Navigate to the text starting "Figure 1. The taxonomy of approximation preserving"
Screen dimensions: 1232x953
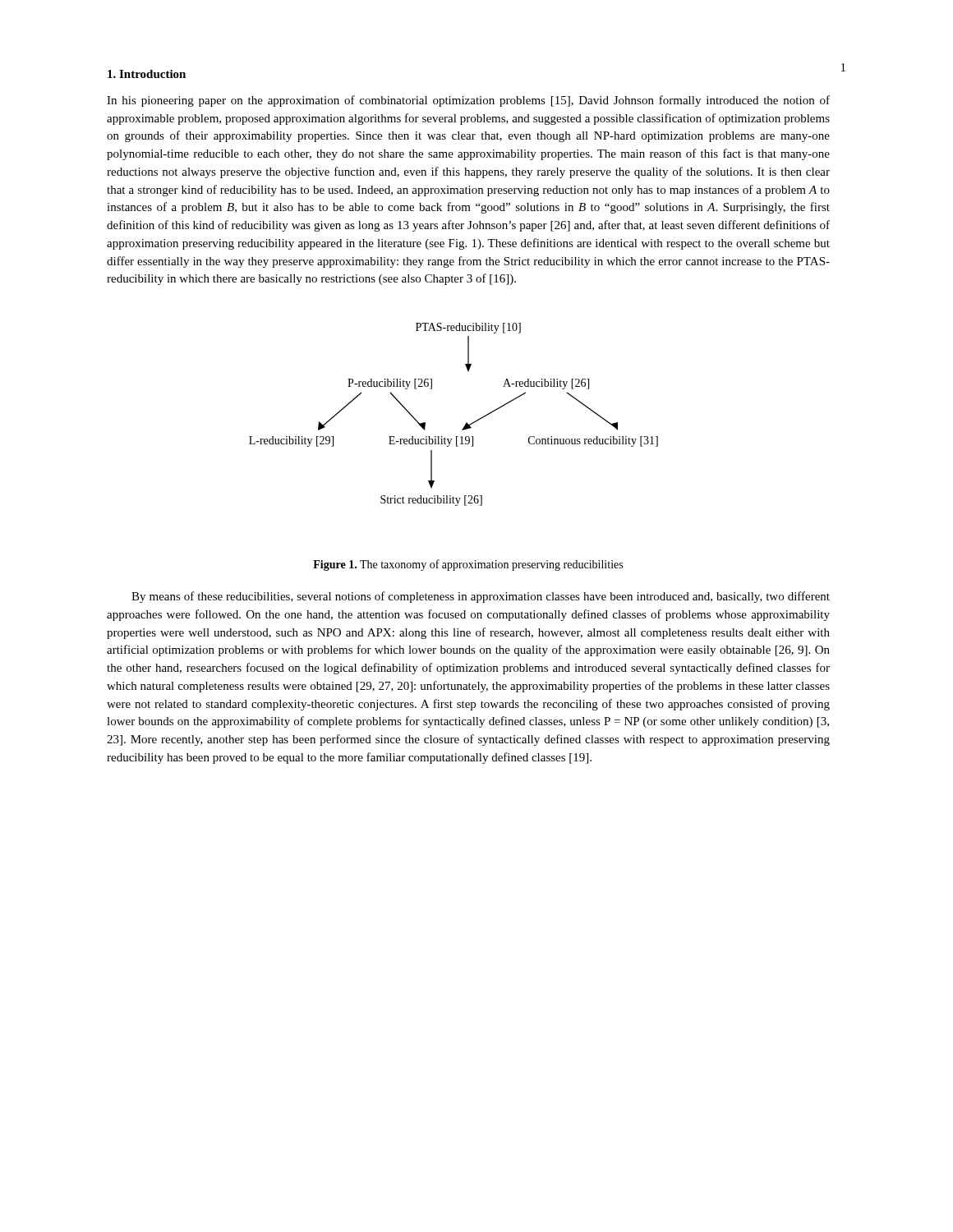pos(468,565)
